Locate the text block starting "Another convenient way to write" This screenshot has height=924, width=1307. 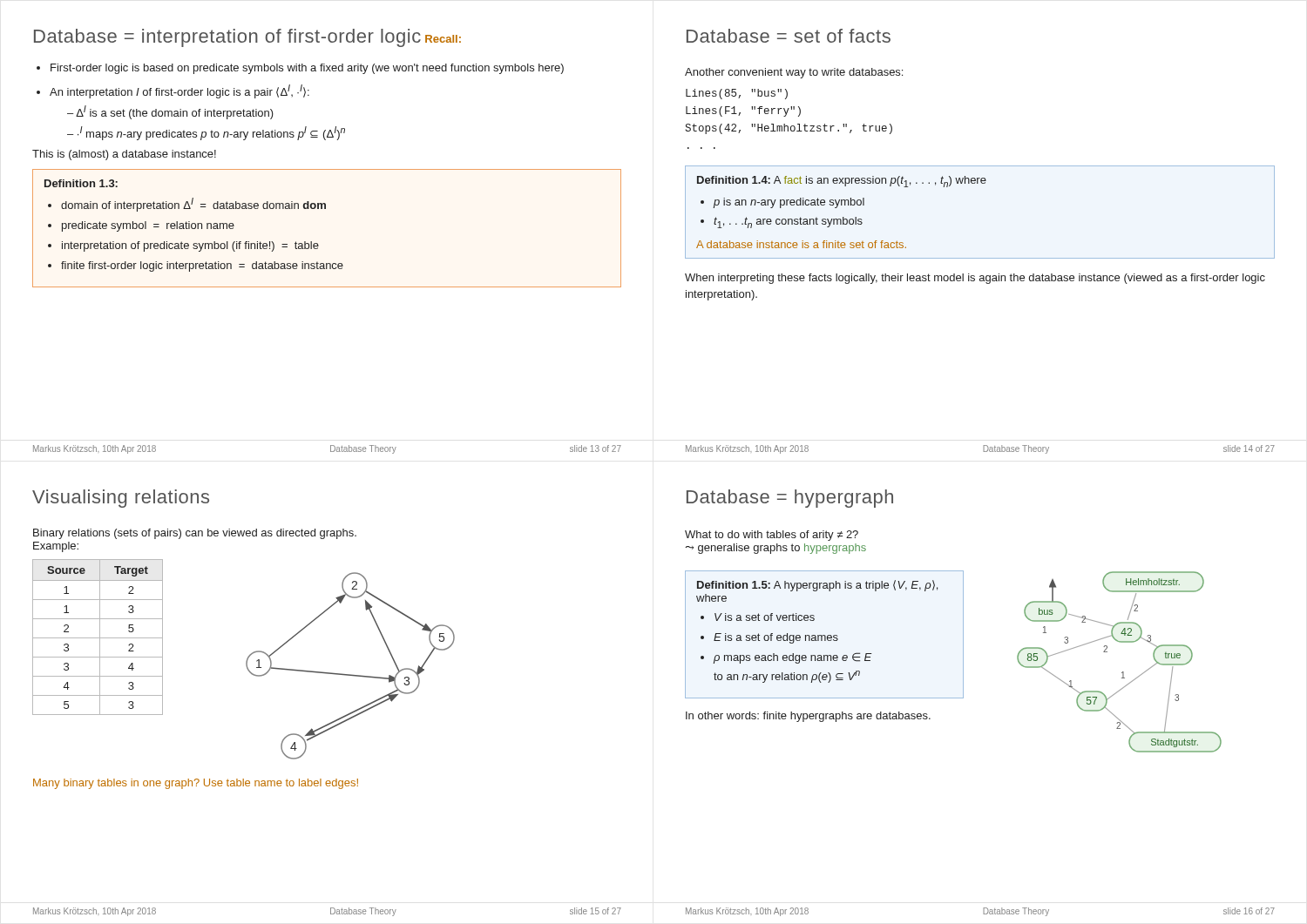[794, 72]
